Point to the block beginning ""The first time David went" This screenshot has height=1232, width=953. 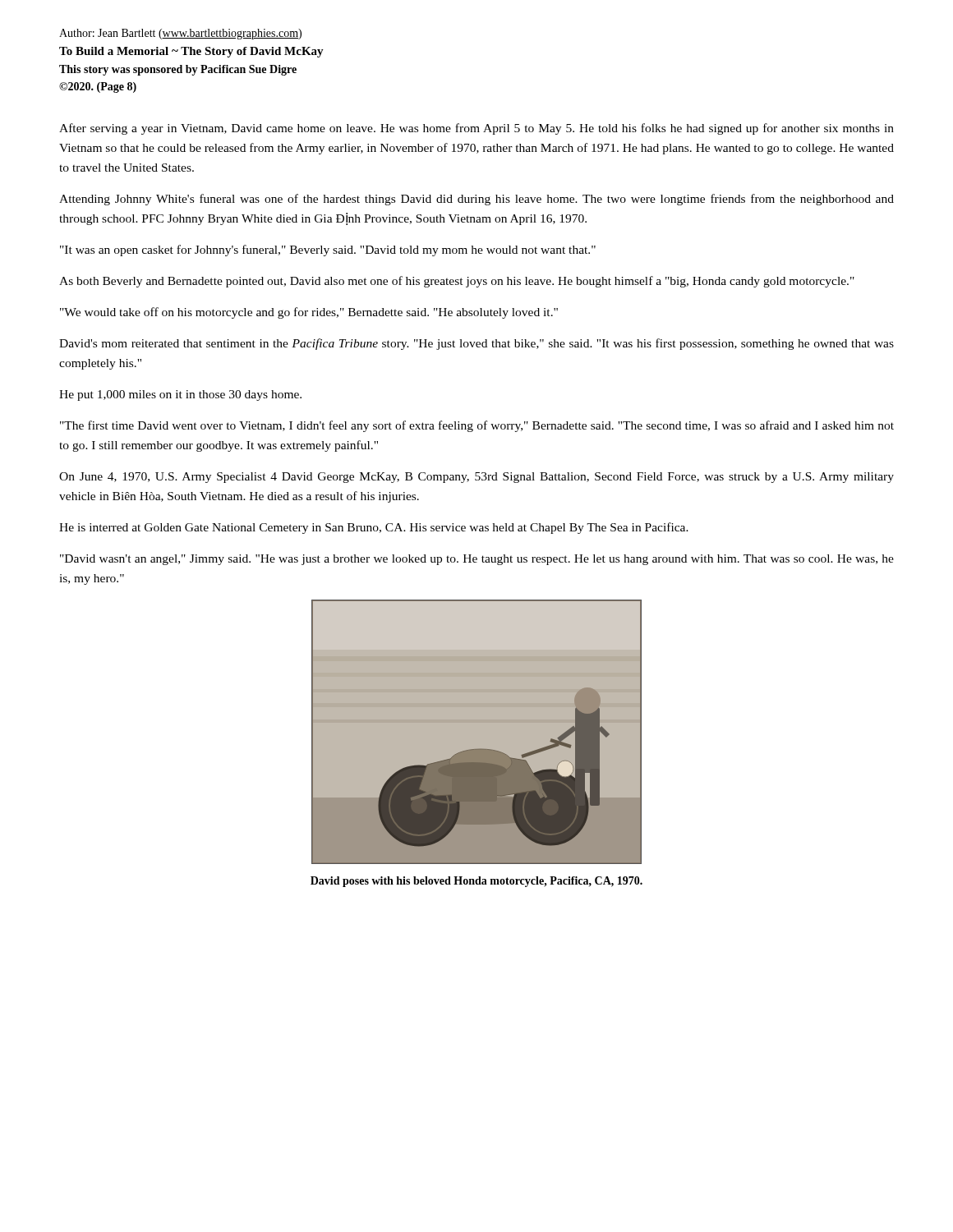pos(476,435)
